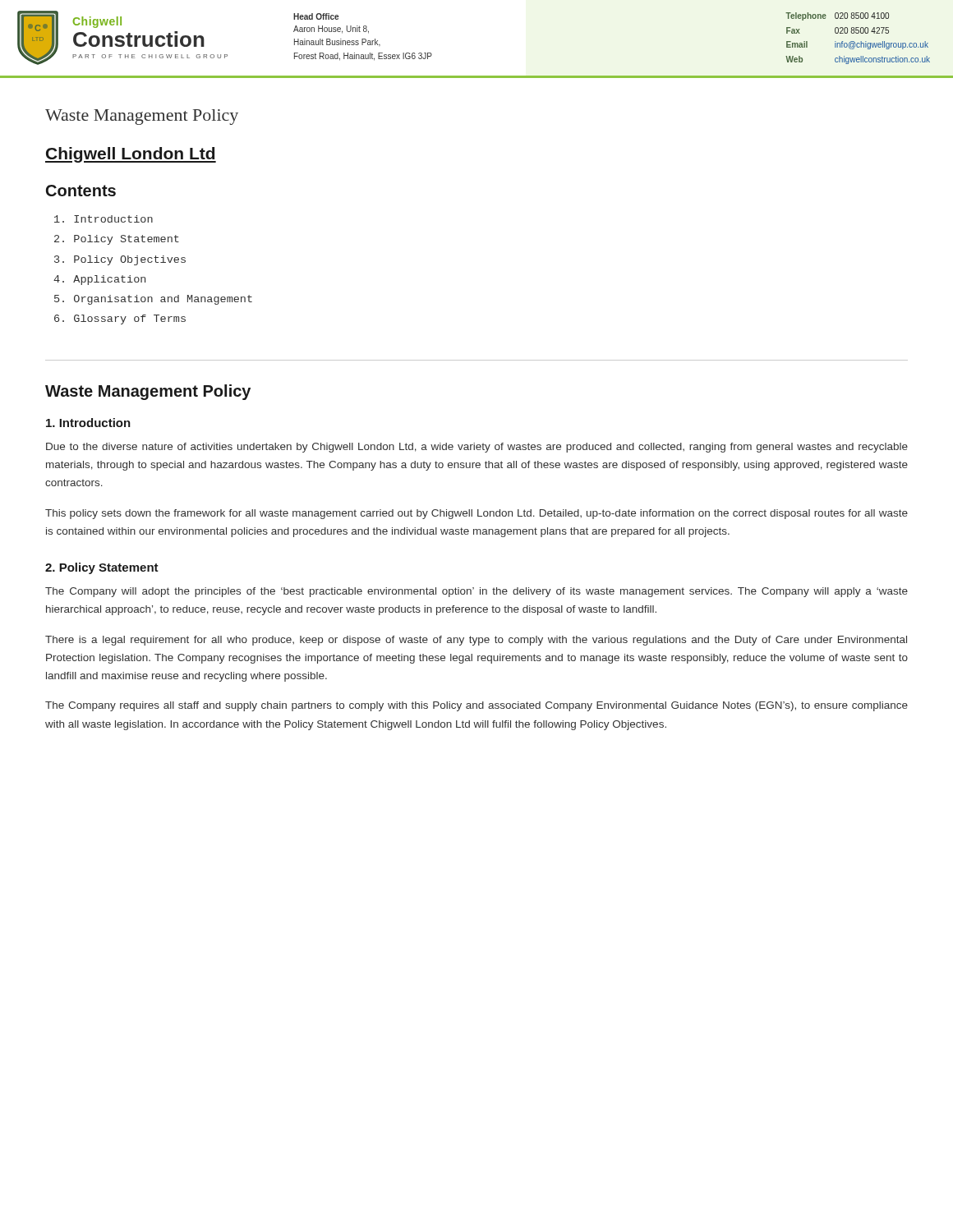Select the block starting "4. Application"

pyautogui.click(x=100, y=280)
